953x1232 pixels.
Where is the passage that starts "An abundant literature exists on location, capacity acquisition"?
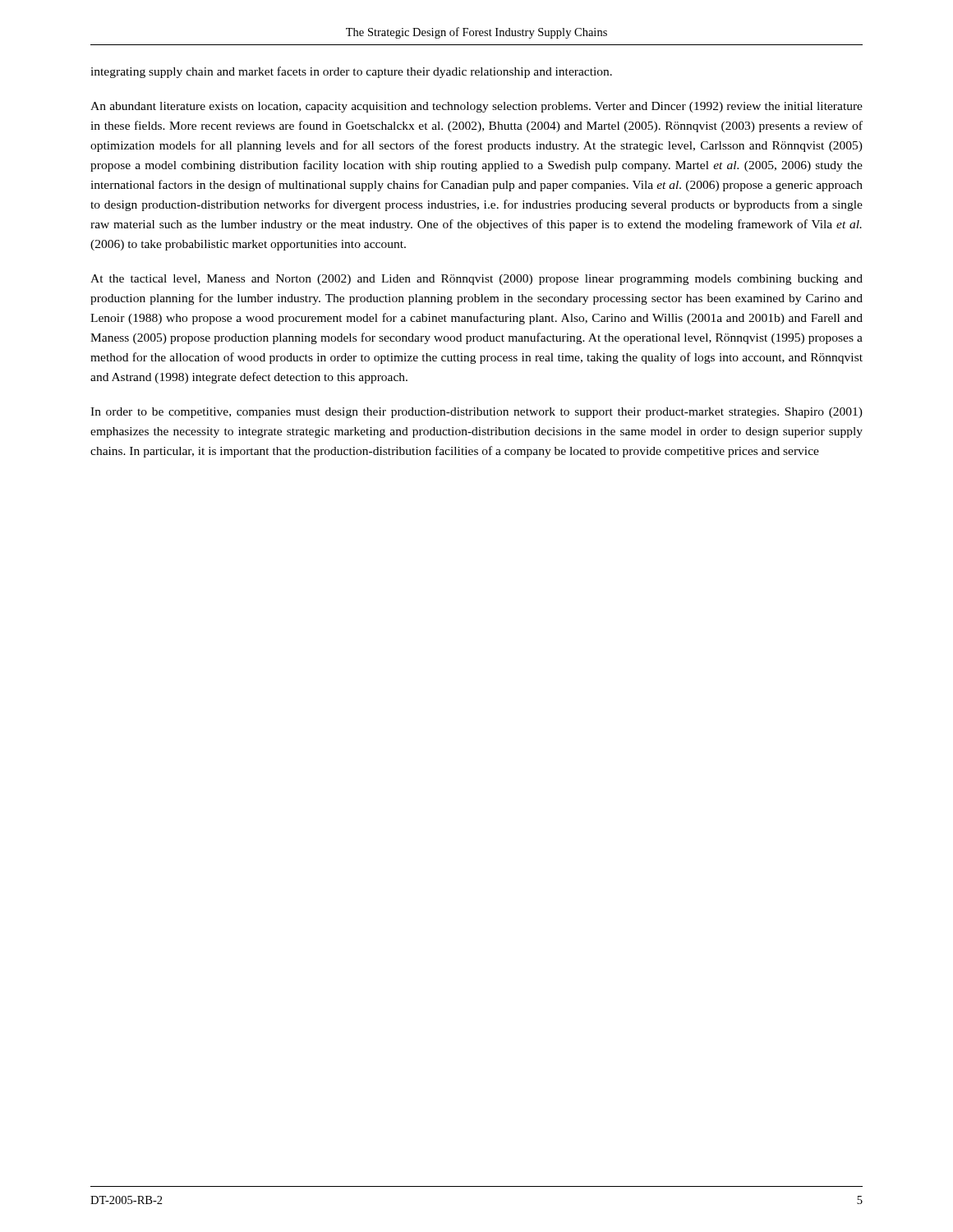(476, 175)
